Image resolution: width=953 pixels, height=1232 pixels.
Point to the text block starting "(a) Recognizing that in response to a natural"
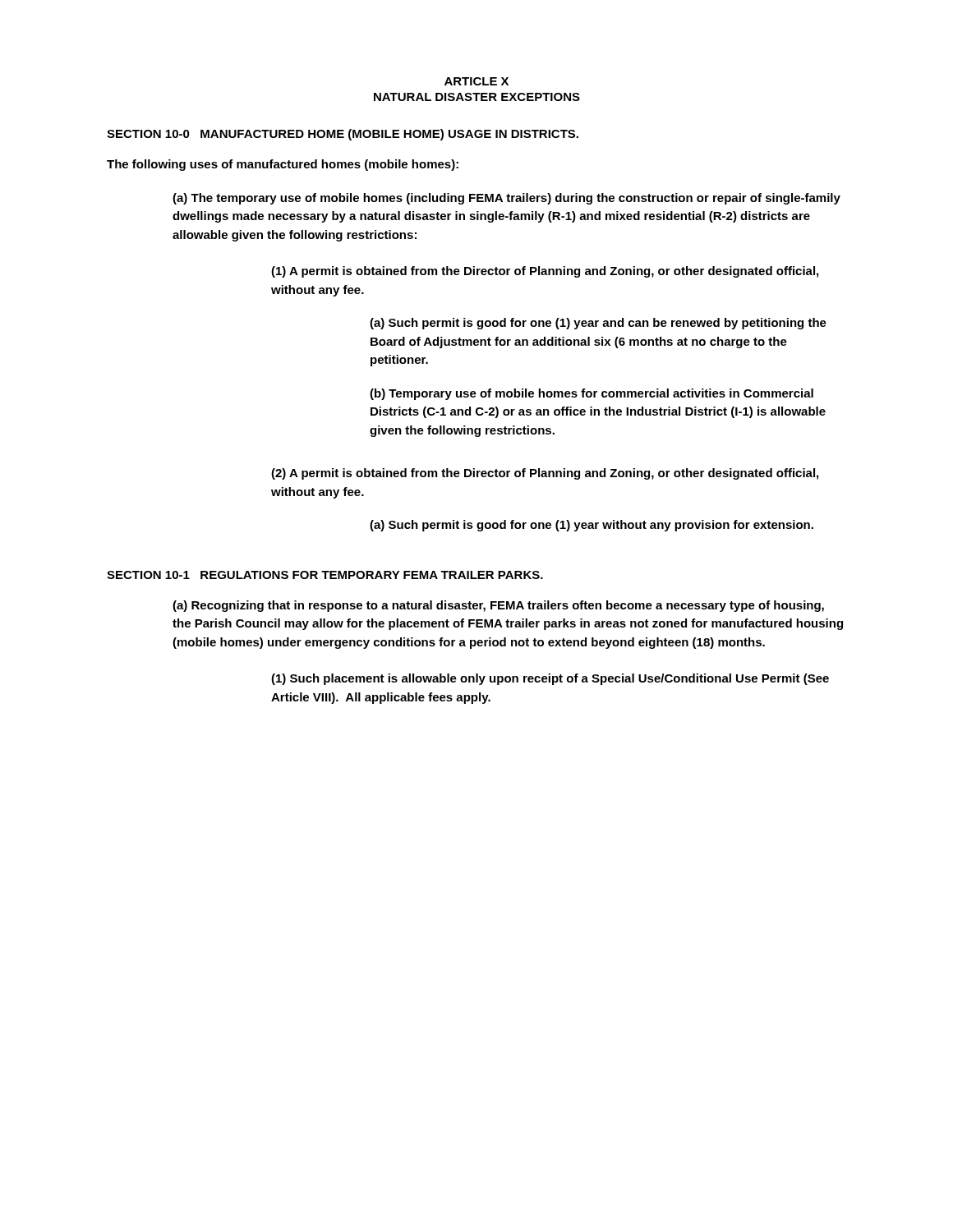(x=508, y=623)
